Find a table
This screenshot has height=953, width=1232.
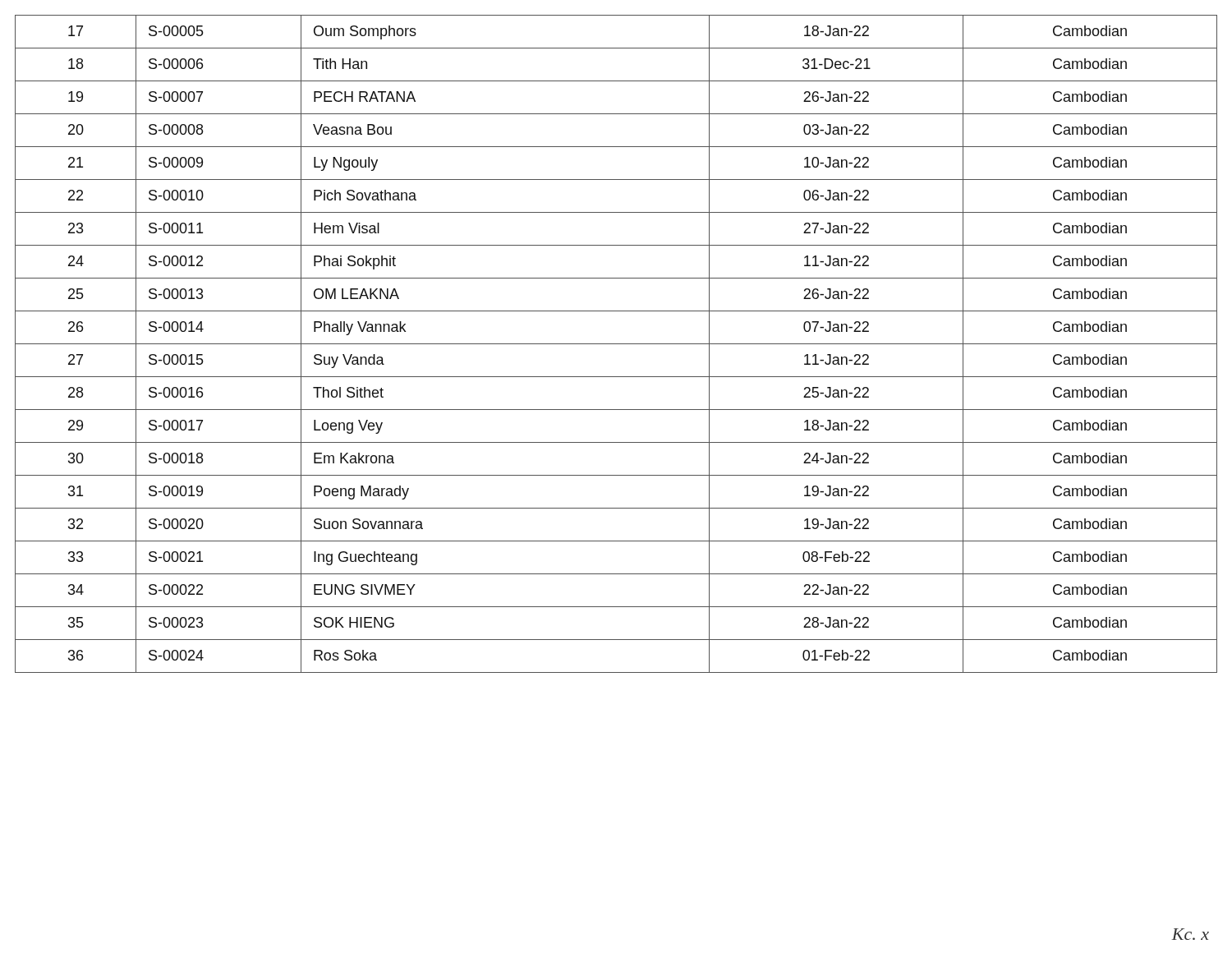click(616, 344)
